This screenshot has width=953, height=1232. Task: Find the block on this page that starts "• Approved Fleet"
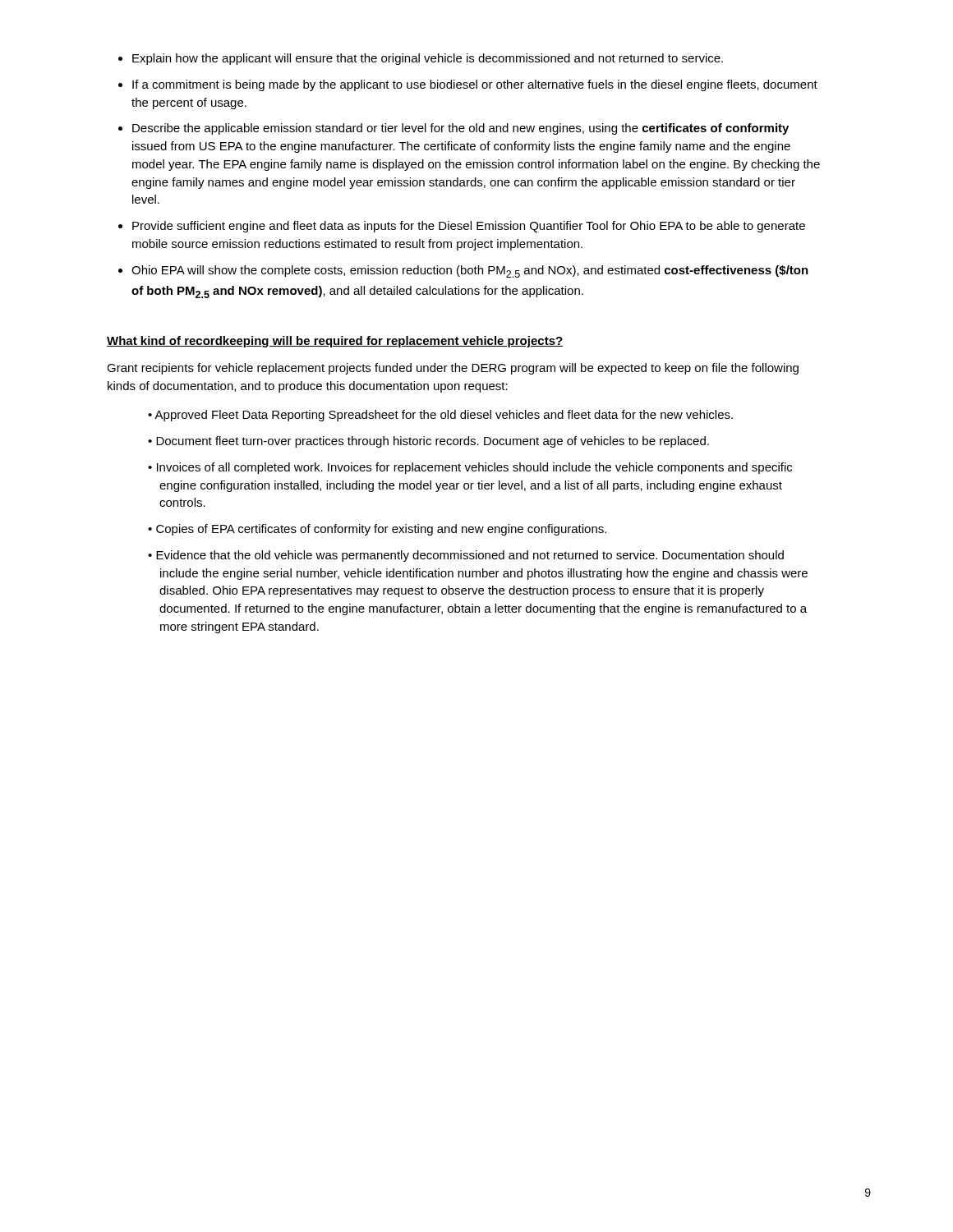click(485, 521)
